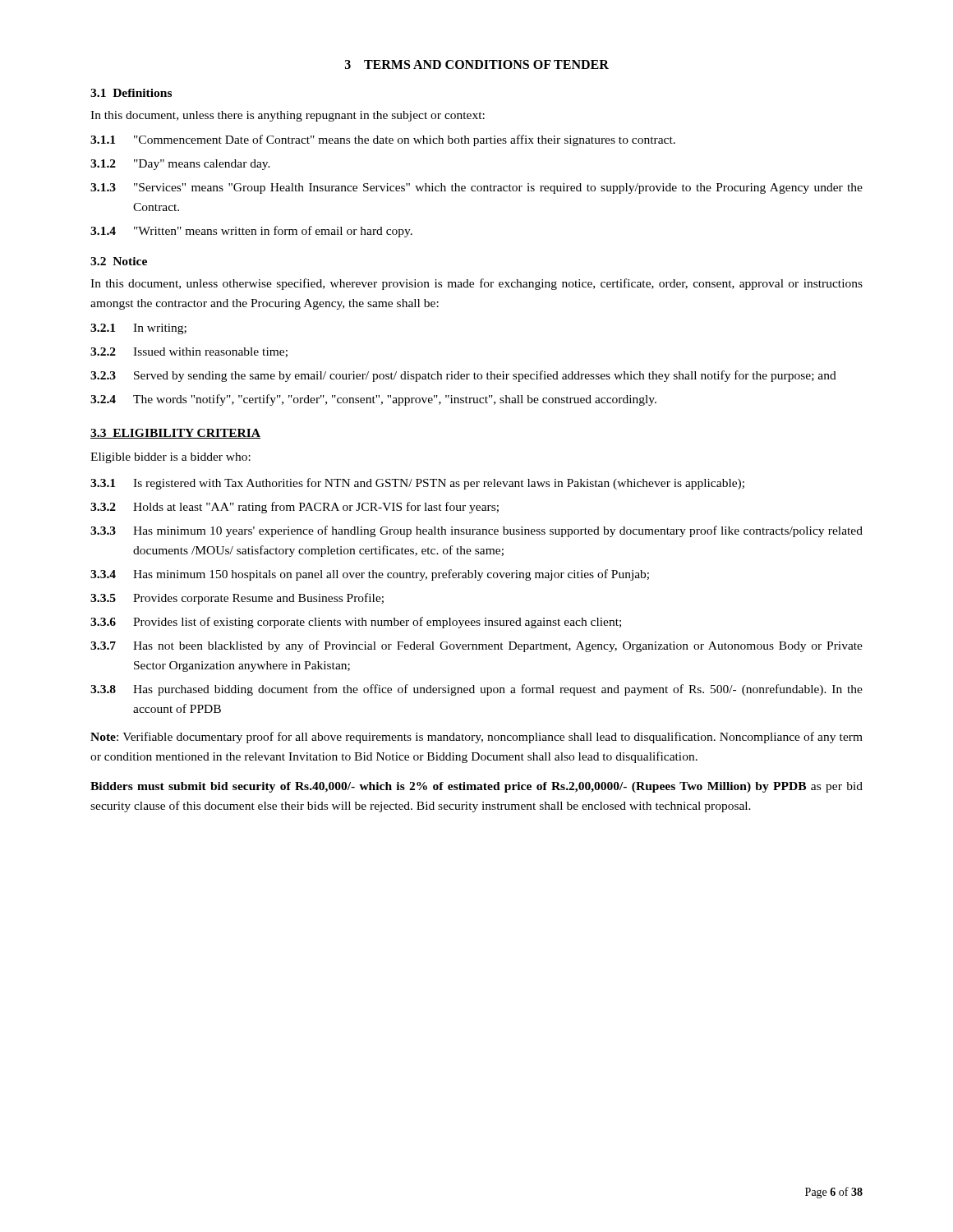Click the passage that begins "3.2.3 Served by sending the same by email/"
Image resolution: width=953 pixels, height=1232 pixels.
(x=476, y=376)
